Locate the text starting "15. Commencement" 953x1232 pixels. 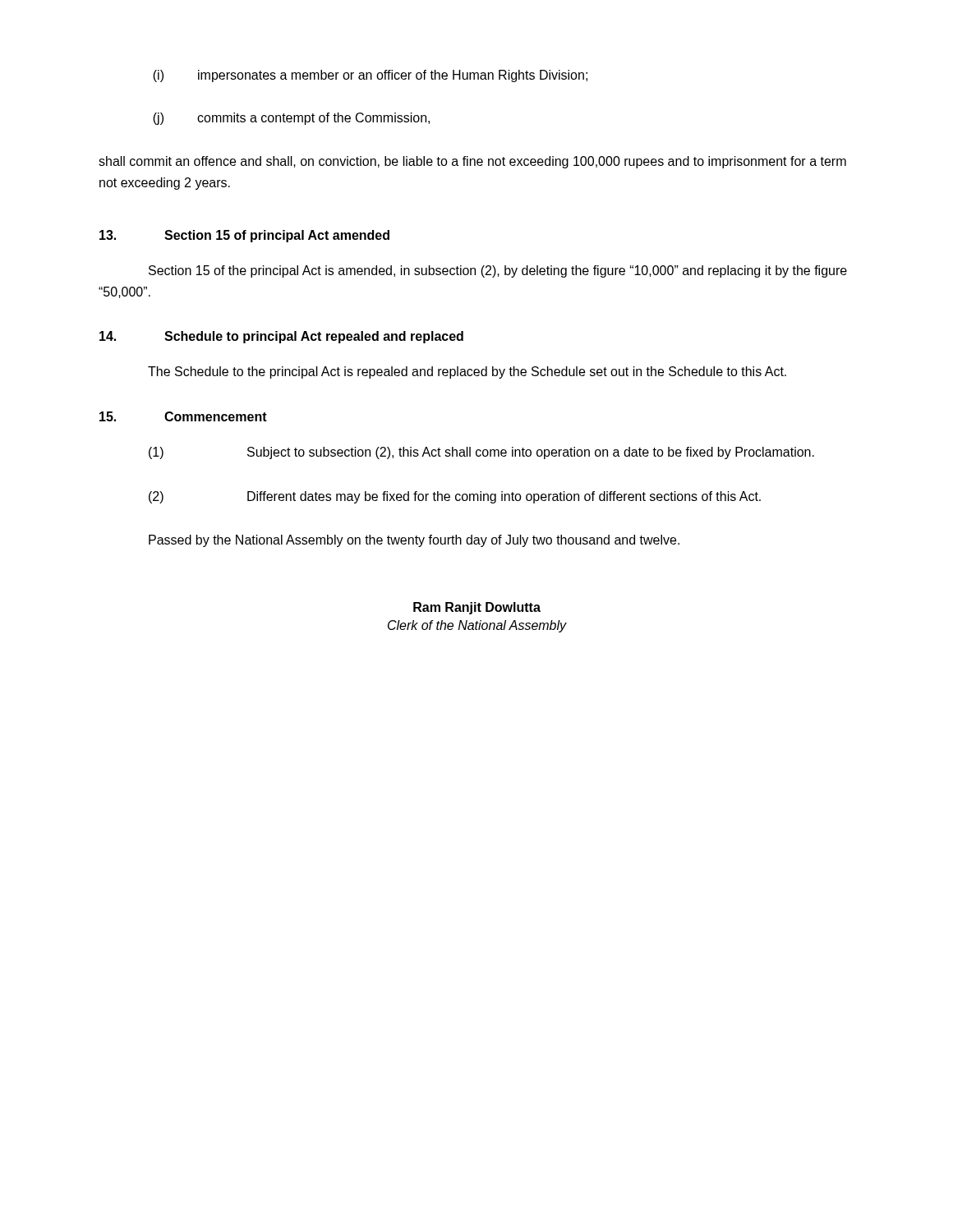click(183, 416)
